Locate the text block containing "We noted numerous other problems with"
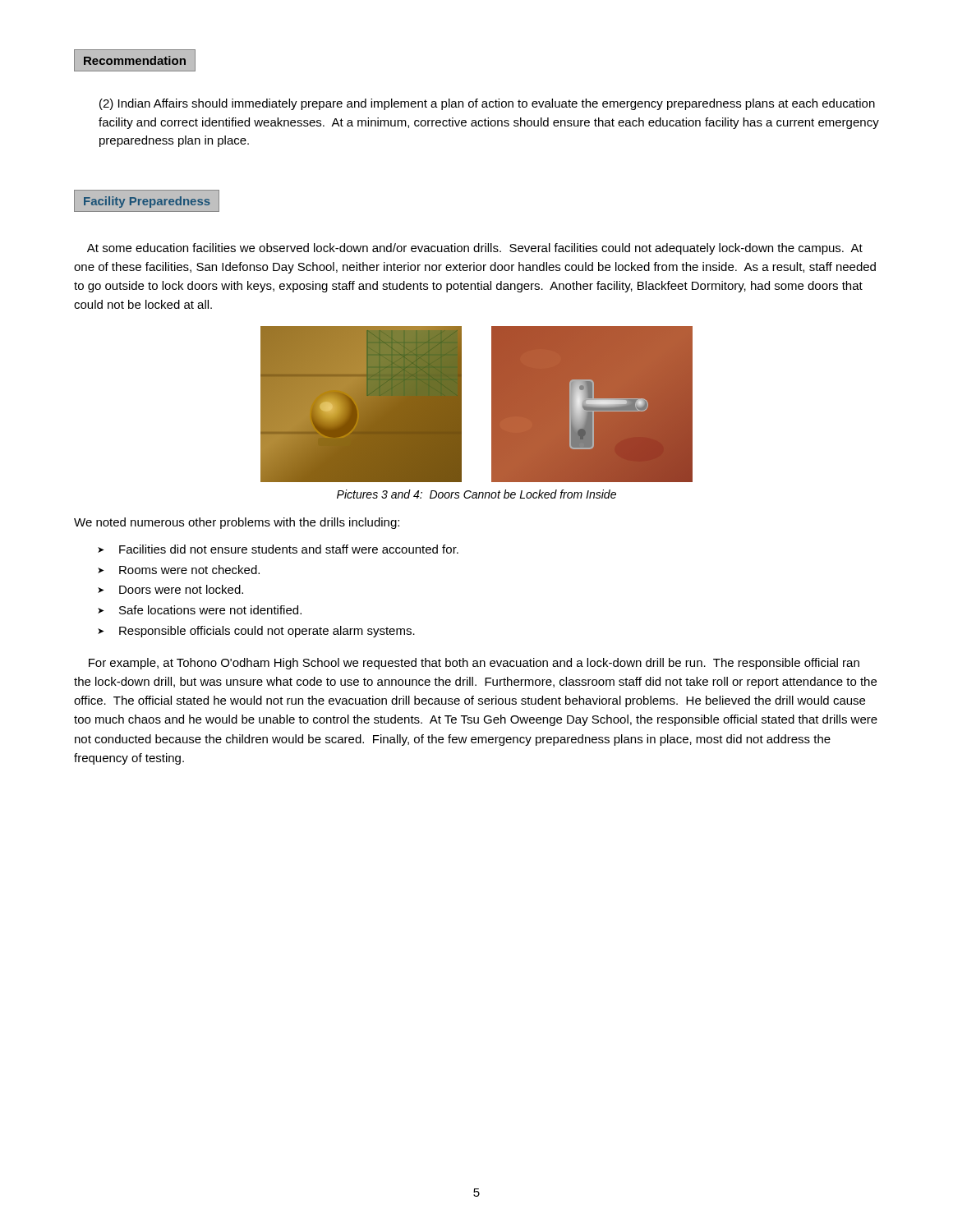Screen dimensions: 1232x953 [237, 523]
